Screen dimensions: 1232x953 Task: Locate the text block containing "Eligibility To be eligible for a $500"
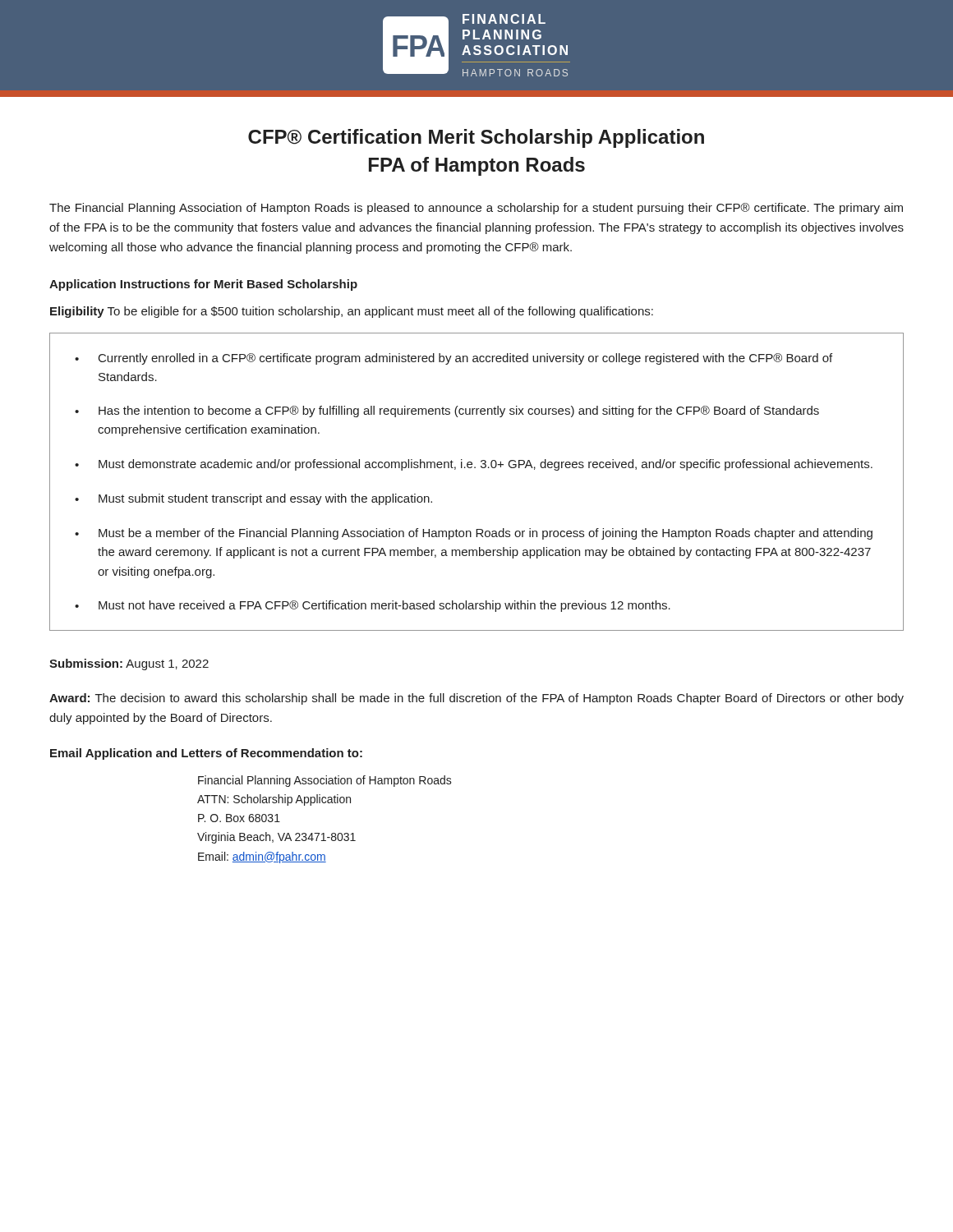coord(352,311)
